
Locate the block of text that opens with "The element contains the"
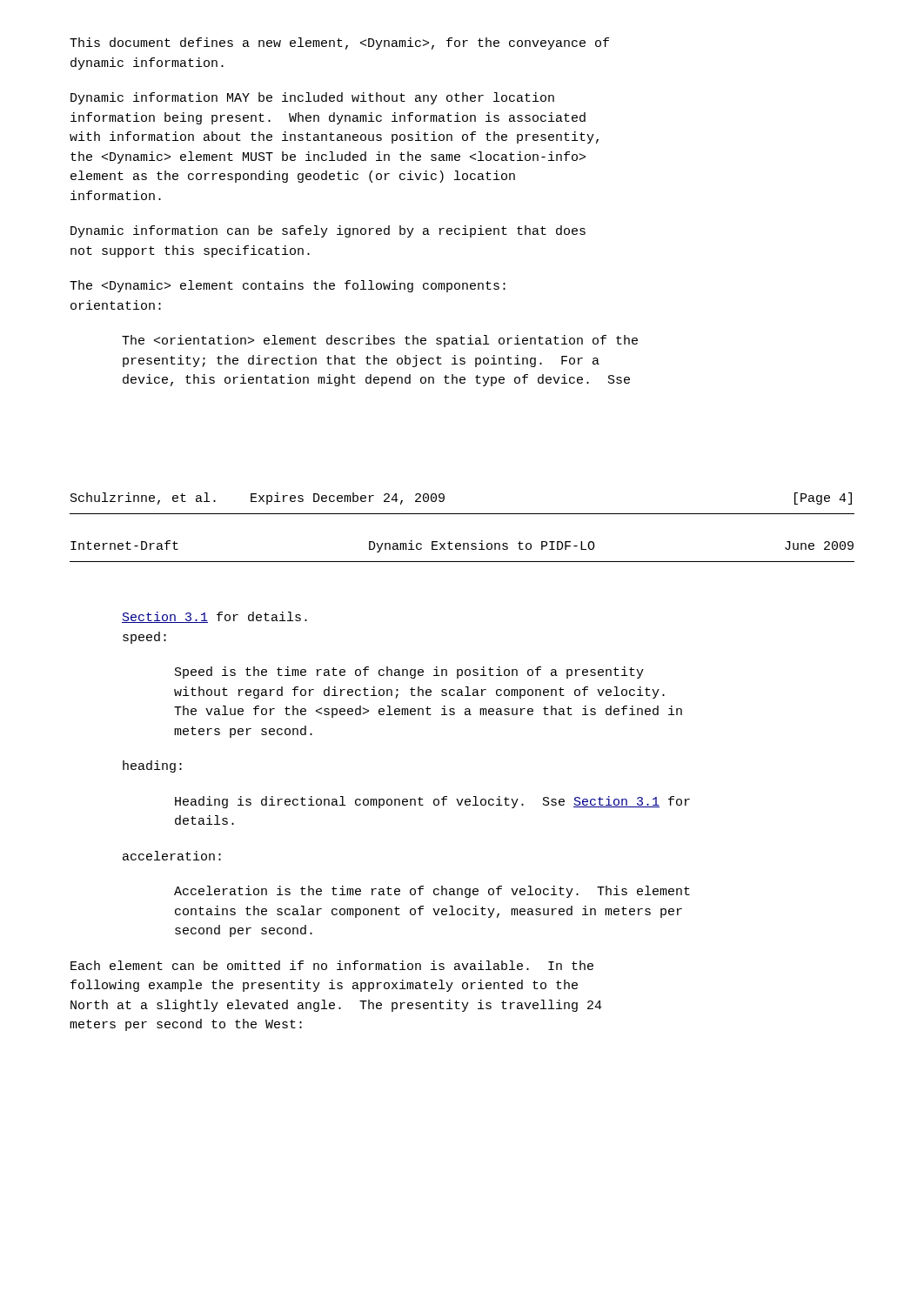[462, 297]
